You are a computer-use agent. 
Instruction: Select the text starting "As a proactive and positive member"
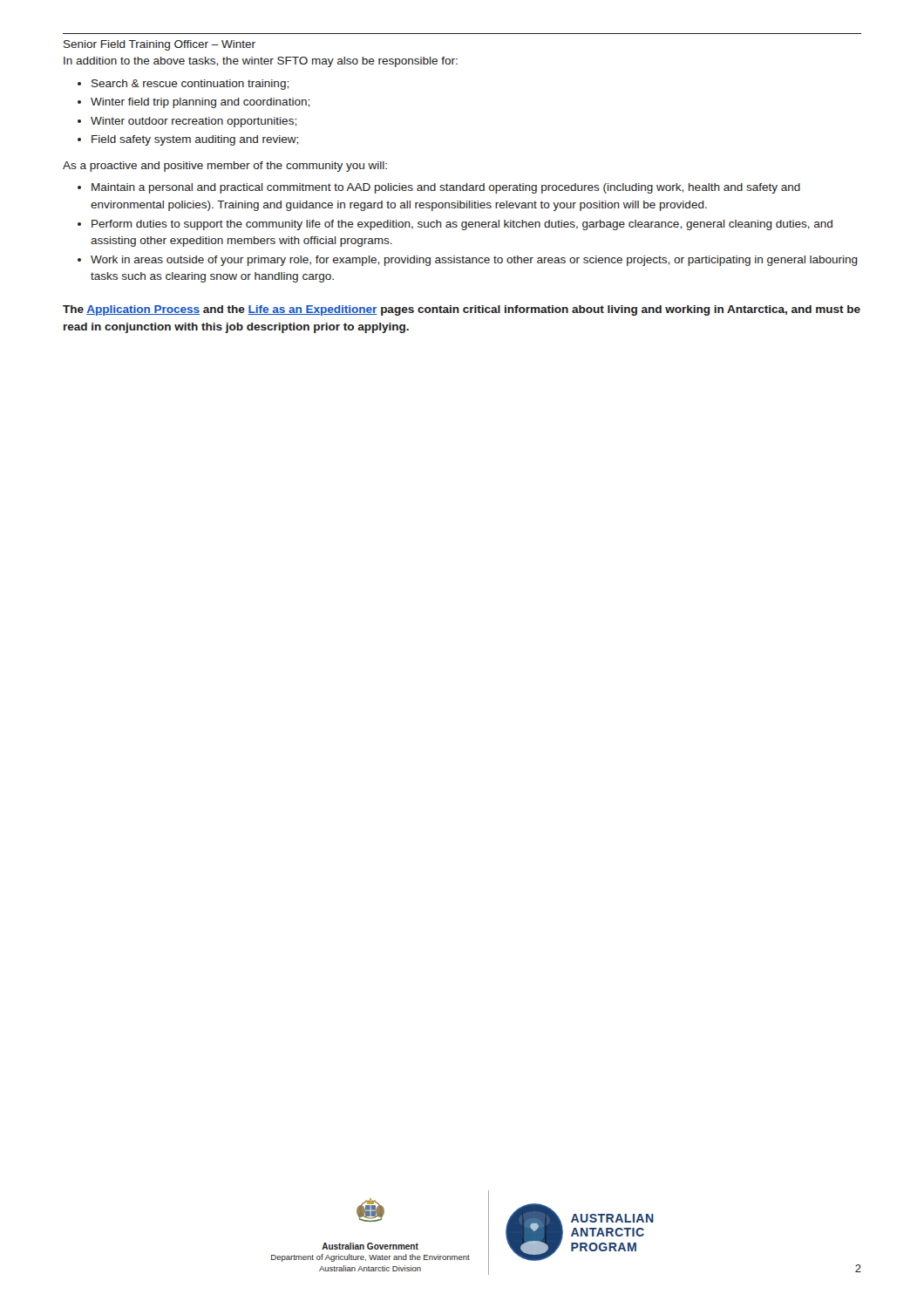click(225, 165)
